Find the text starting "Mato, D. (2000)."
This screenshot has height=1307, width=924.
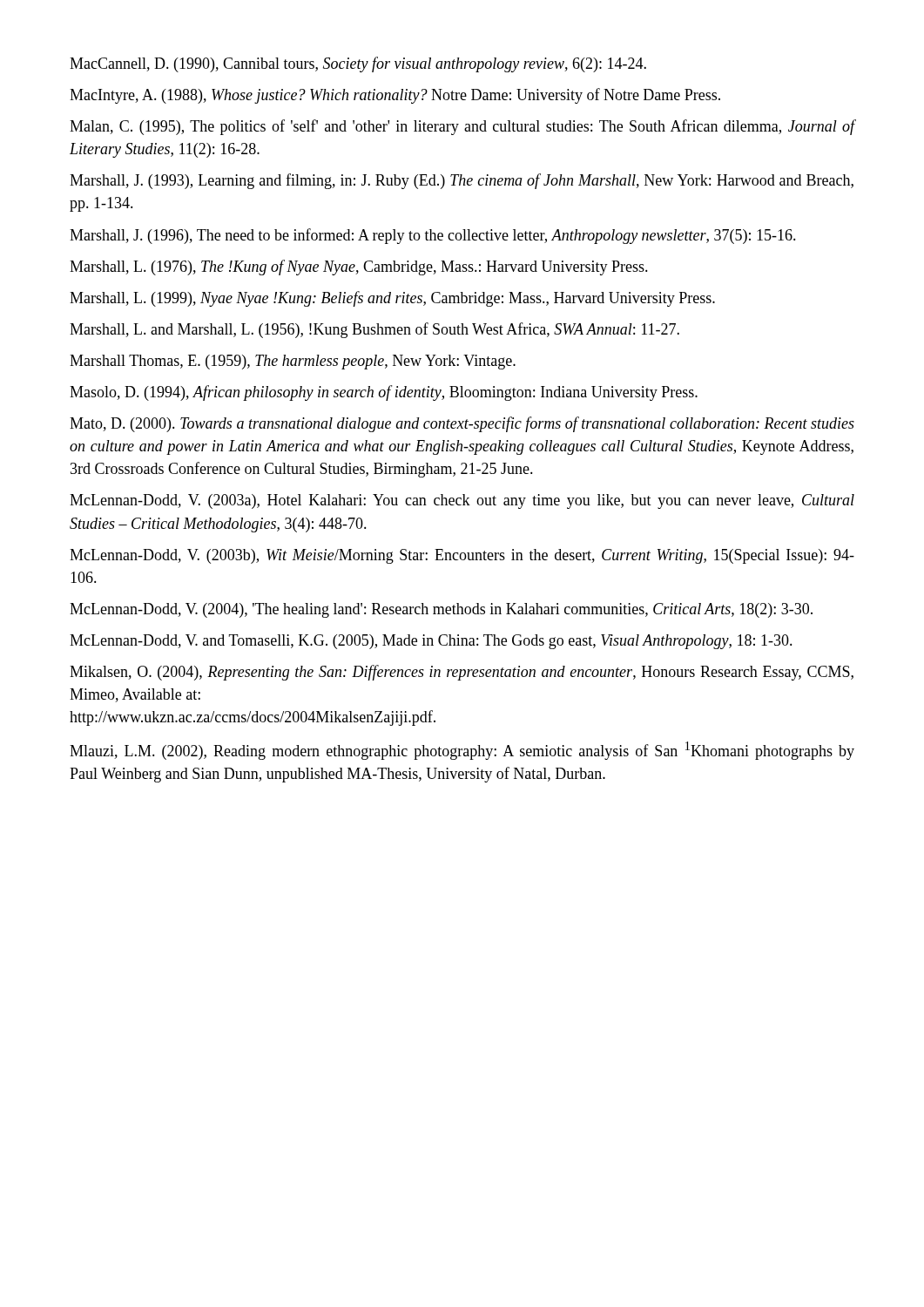(462, 446)
